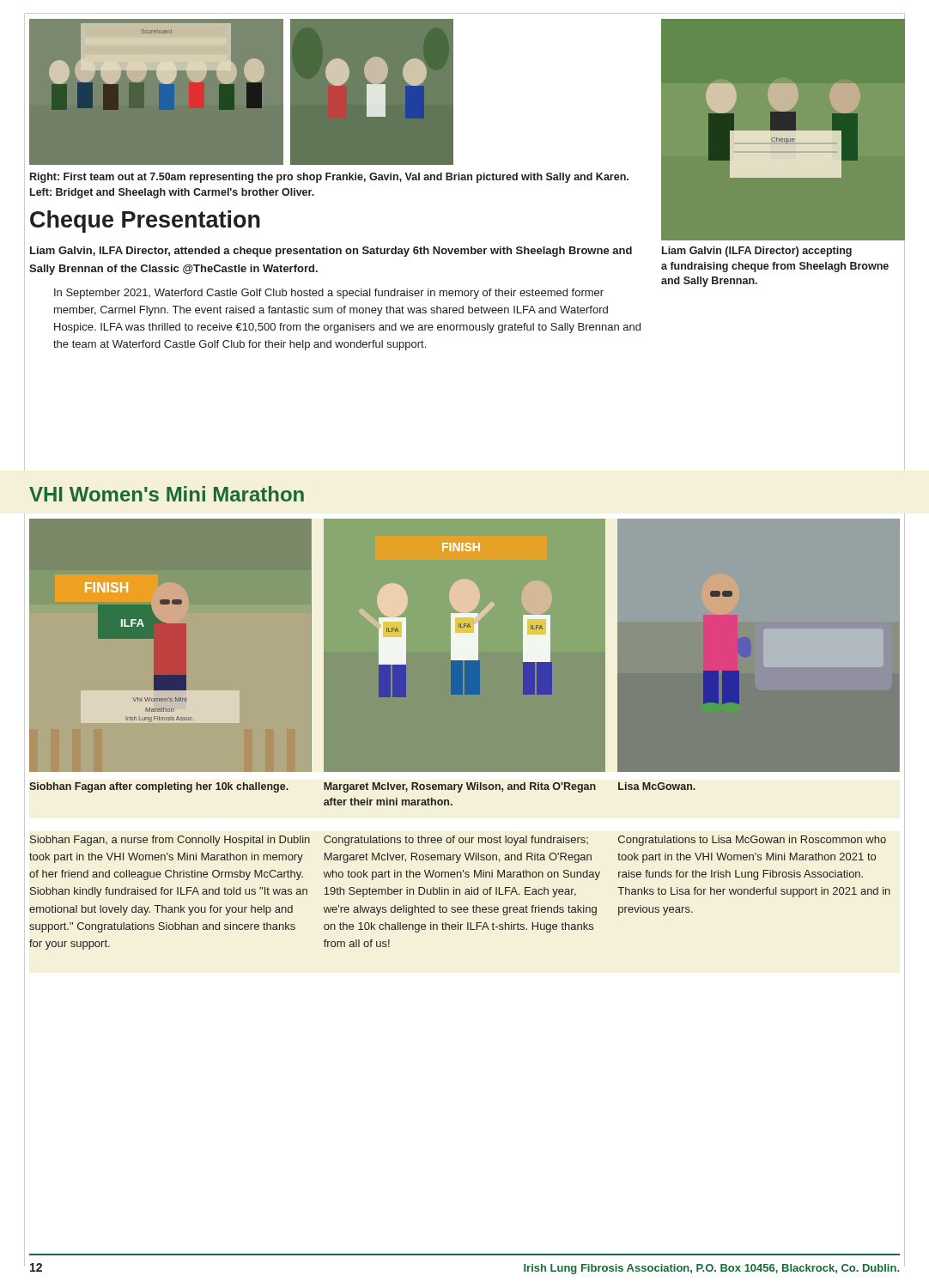Locate the caption containing "Lisa McGowan."
Image resolution: width=929 pixels, height=1288 pixels.
pyautogui.click(x=657, y=787)
